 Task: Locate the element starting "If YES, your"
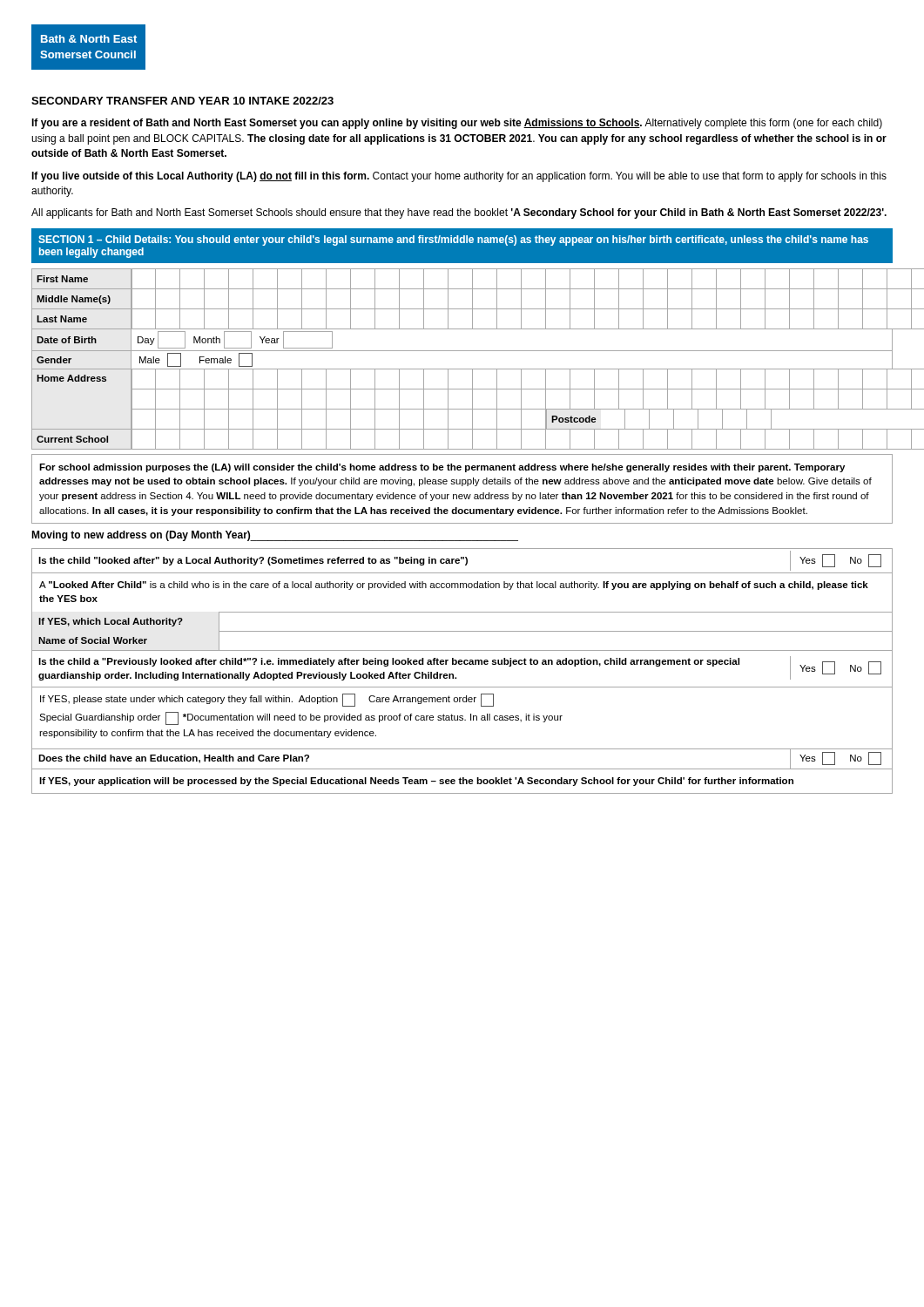(417, 781)
